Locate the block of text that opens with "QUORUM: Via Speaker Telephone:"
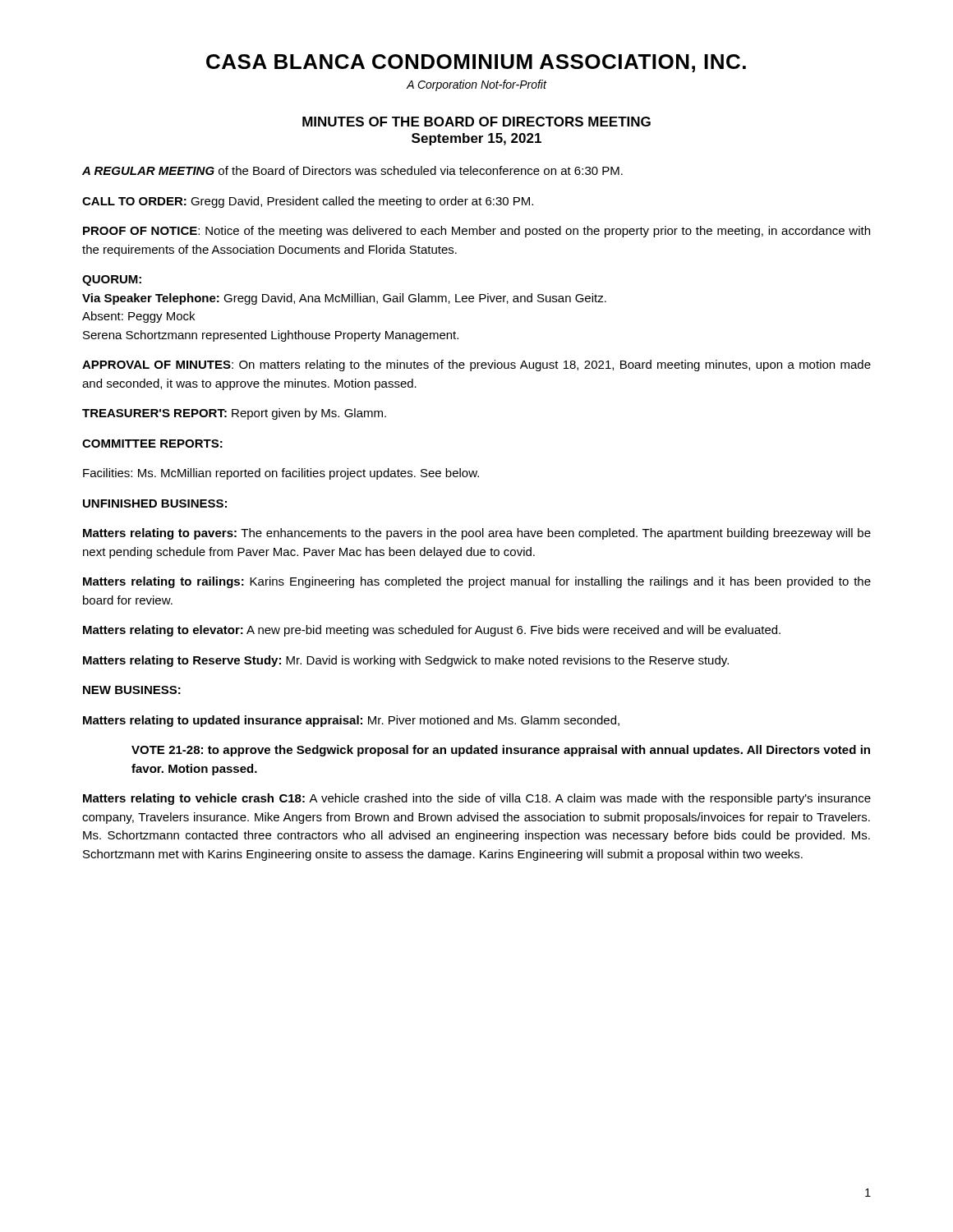This screenshot has height=1232, width=953. [x=476, y=307]
